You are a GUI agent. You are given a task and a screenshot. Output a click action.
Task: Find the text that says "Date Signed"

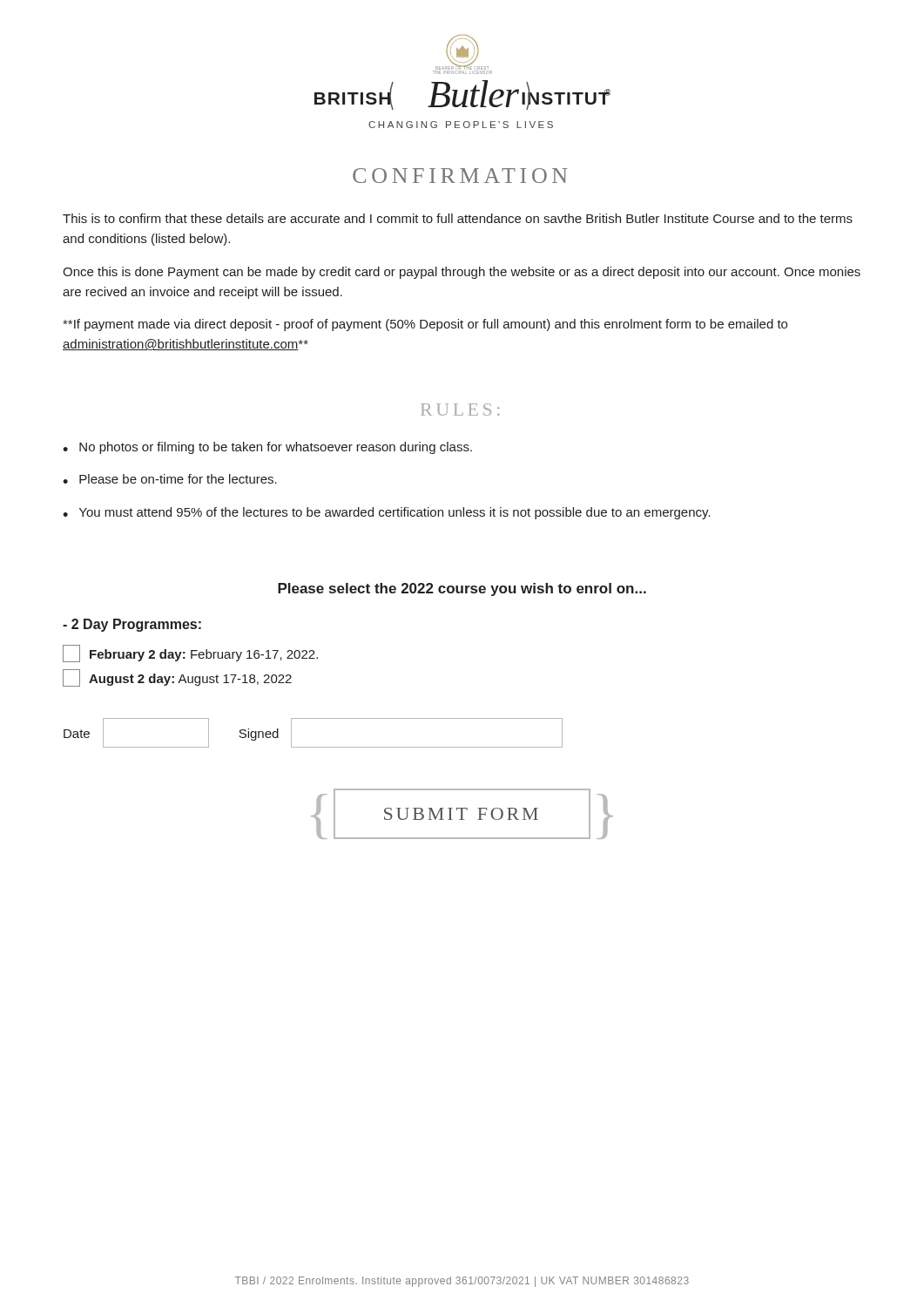tap(313, 733)
